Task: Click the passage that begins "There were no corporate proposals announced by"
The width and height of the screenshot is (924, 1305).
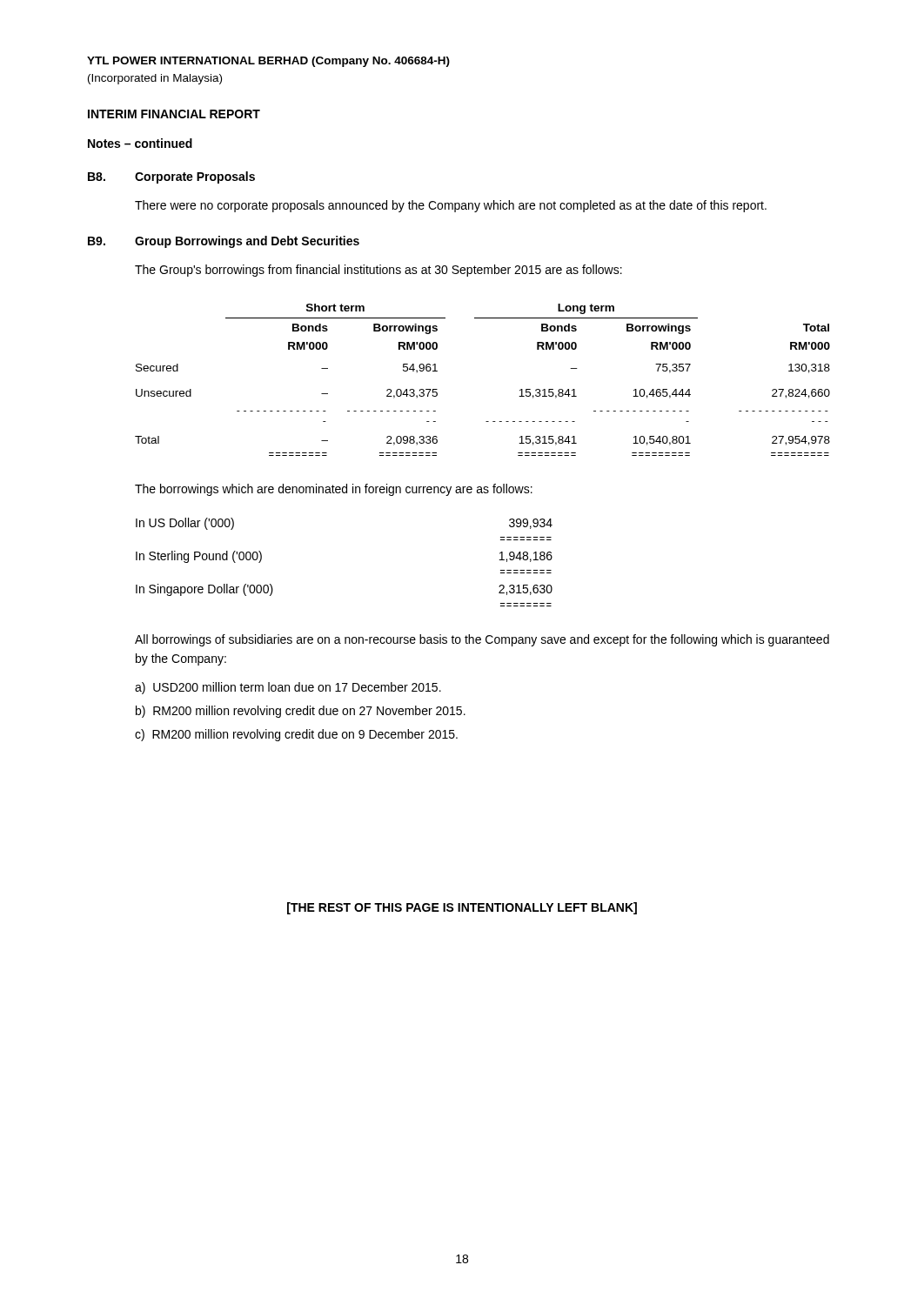Action: point(451,205)
